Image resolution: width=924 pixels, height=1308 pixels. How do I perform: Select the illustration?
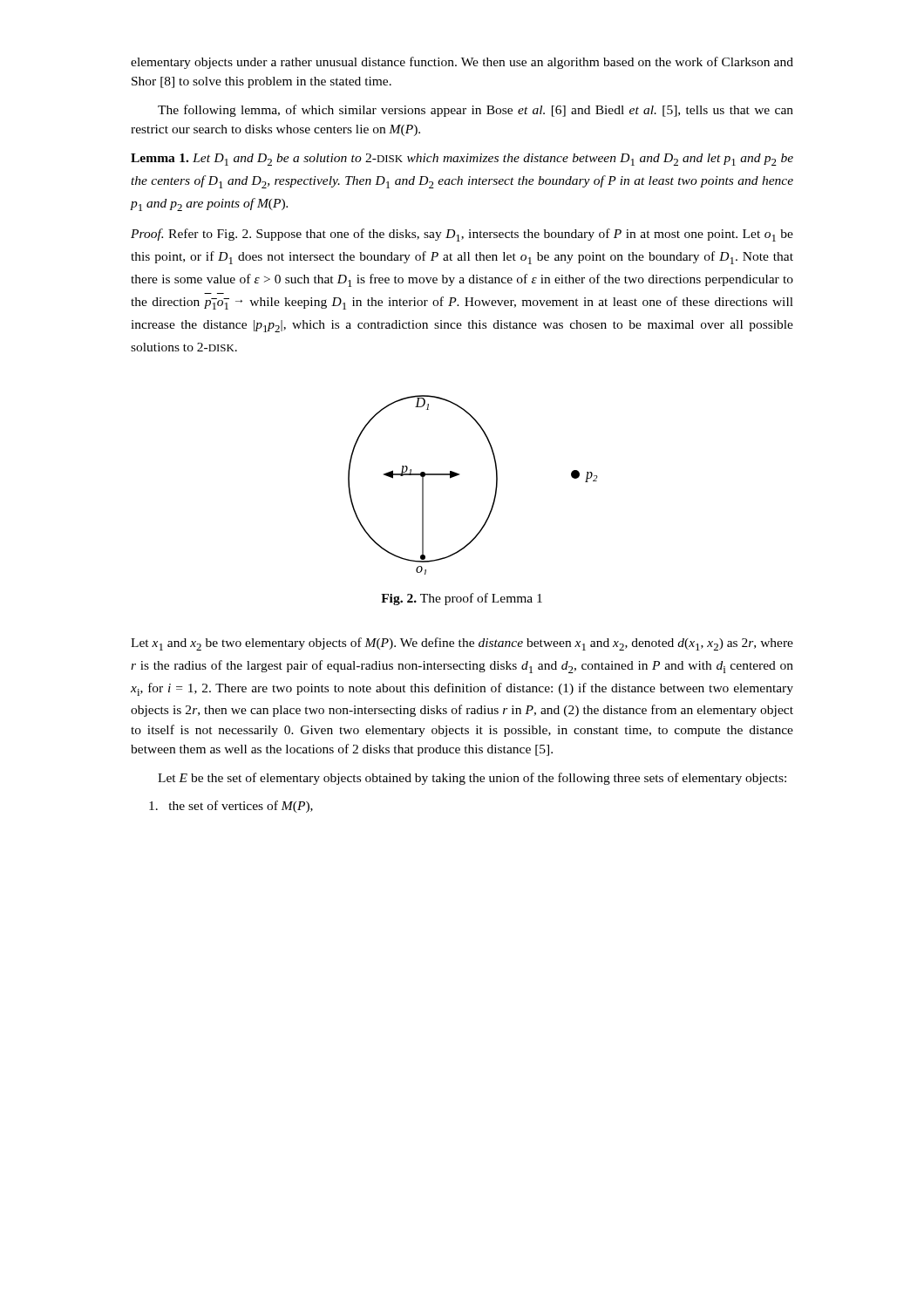(462, 481)
